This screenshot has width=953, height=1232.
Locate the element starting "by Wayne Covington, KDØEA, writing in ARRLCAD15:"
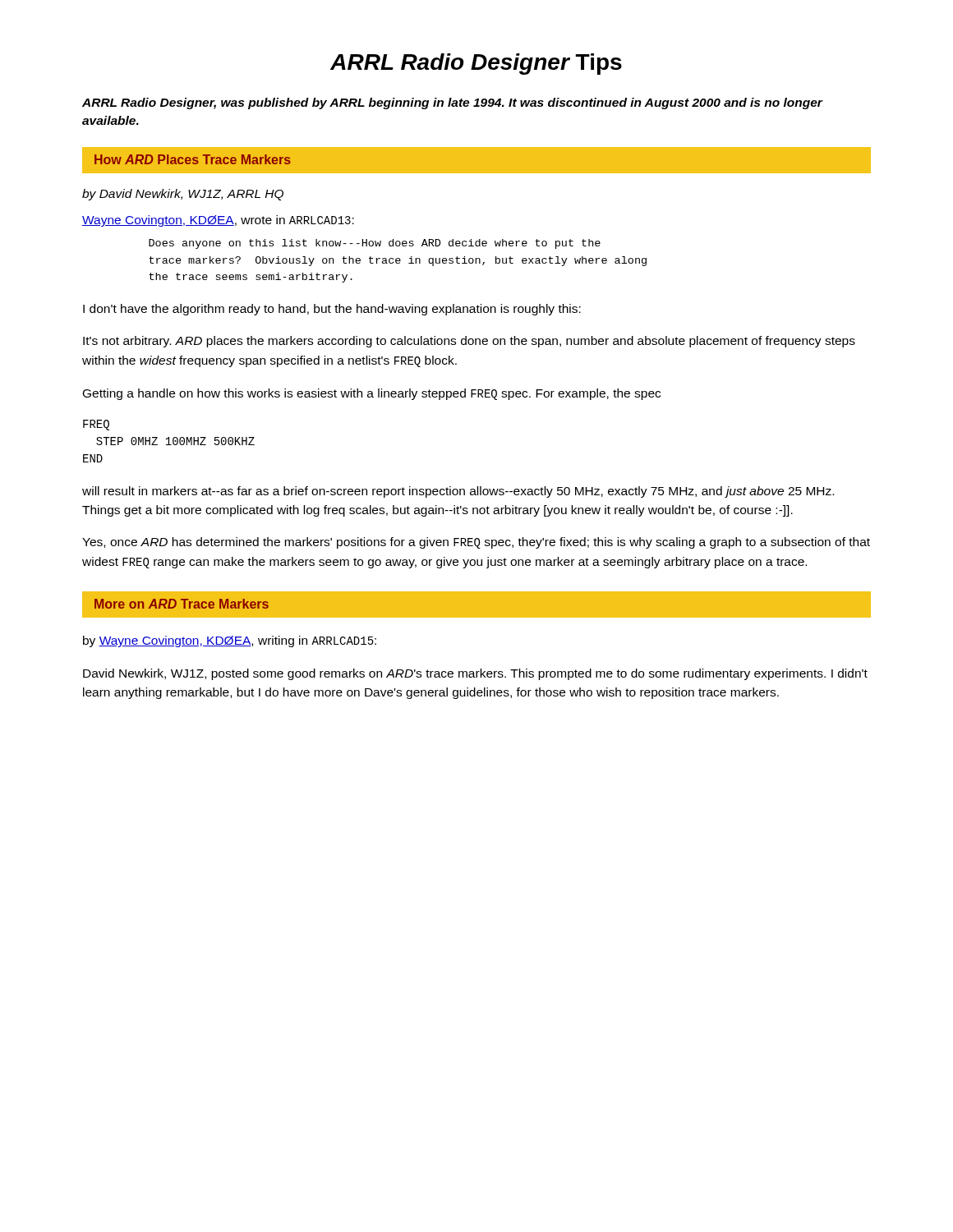pos(230,641)
